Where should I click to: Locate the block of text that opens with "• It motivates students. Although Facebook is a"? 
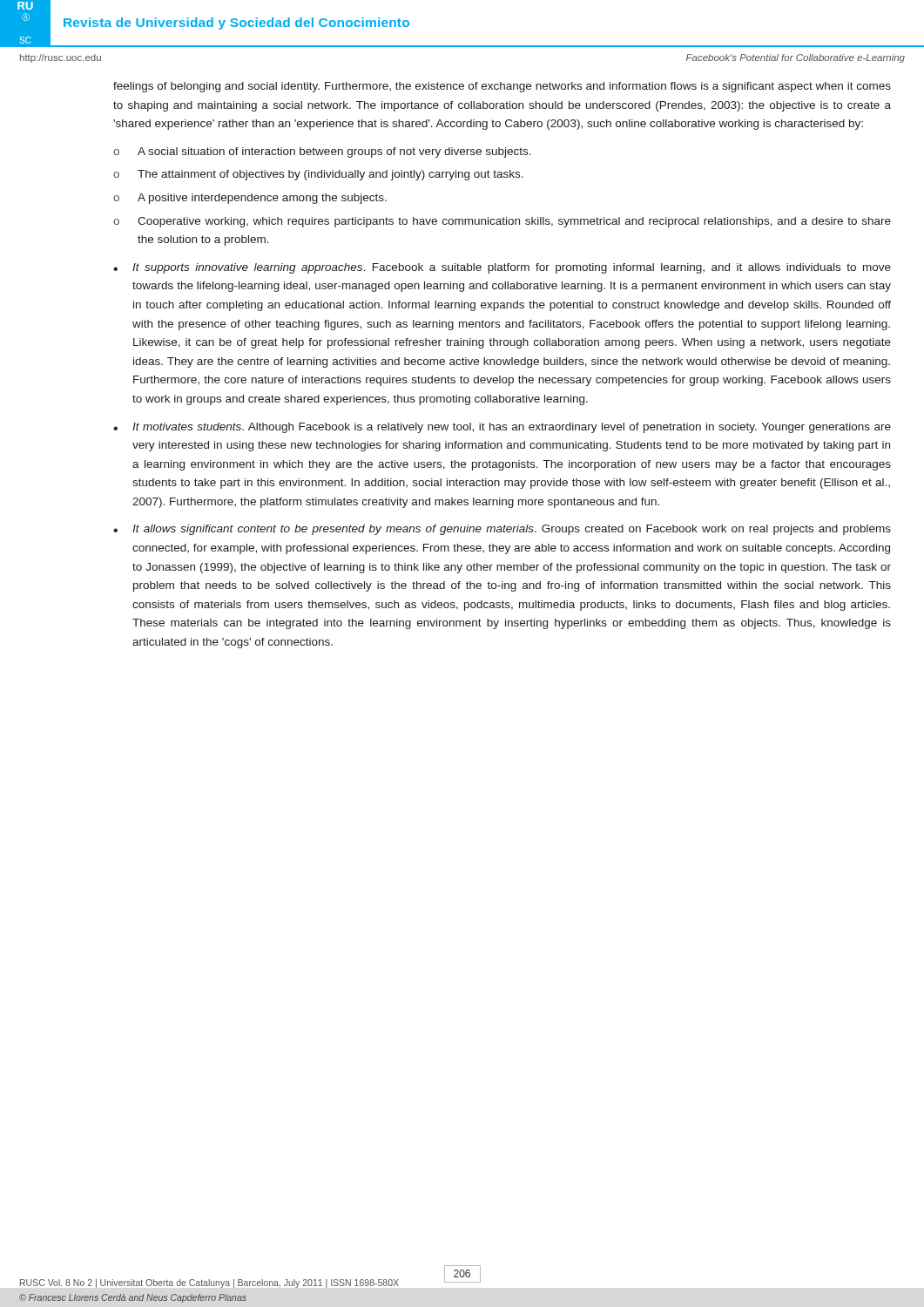pos(502,464)
